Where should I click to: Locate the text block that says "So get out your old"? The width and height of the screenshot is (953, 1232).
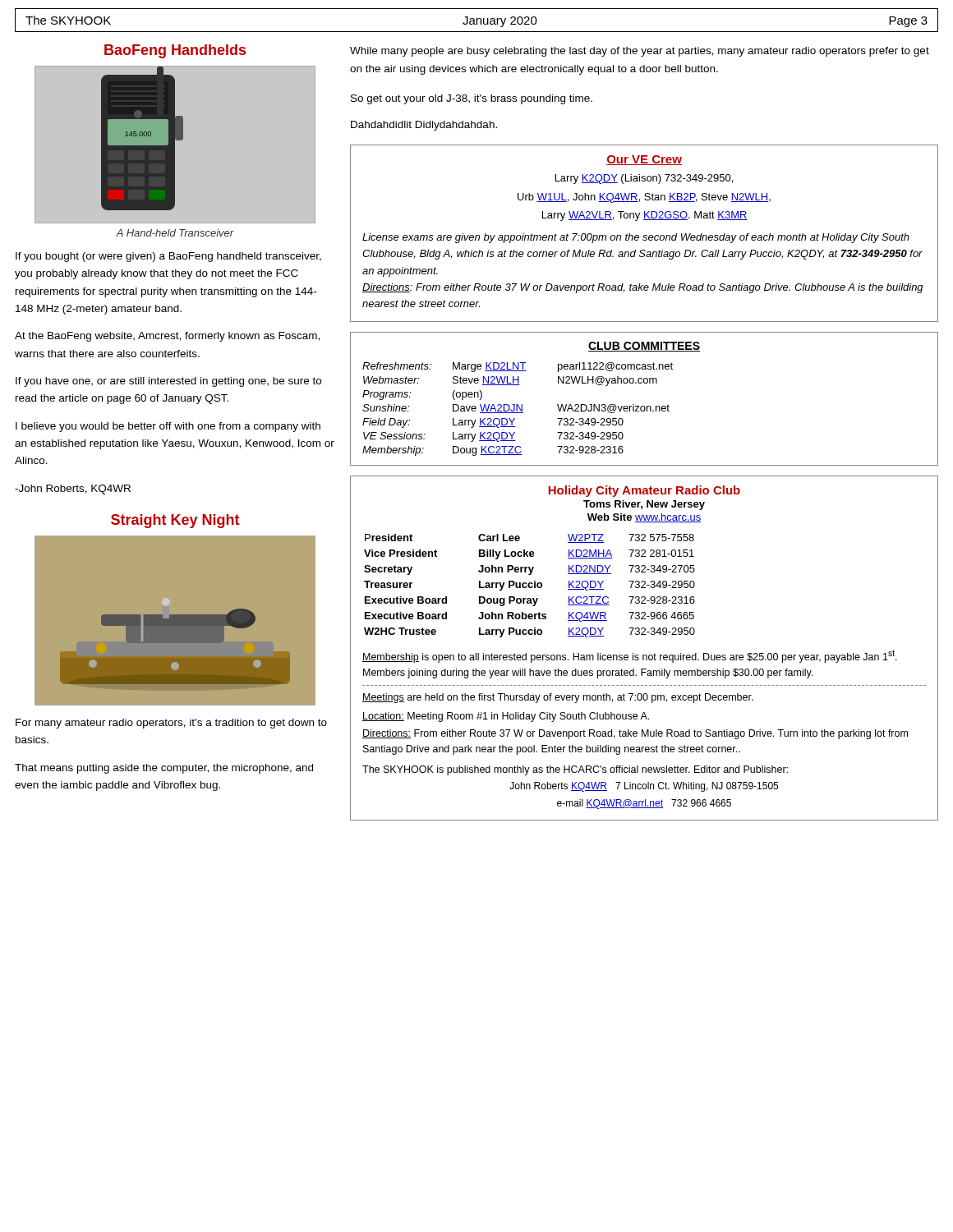click(x=472, y=98)
